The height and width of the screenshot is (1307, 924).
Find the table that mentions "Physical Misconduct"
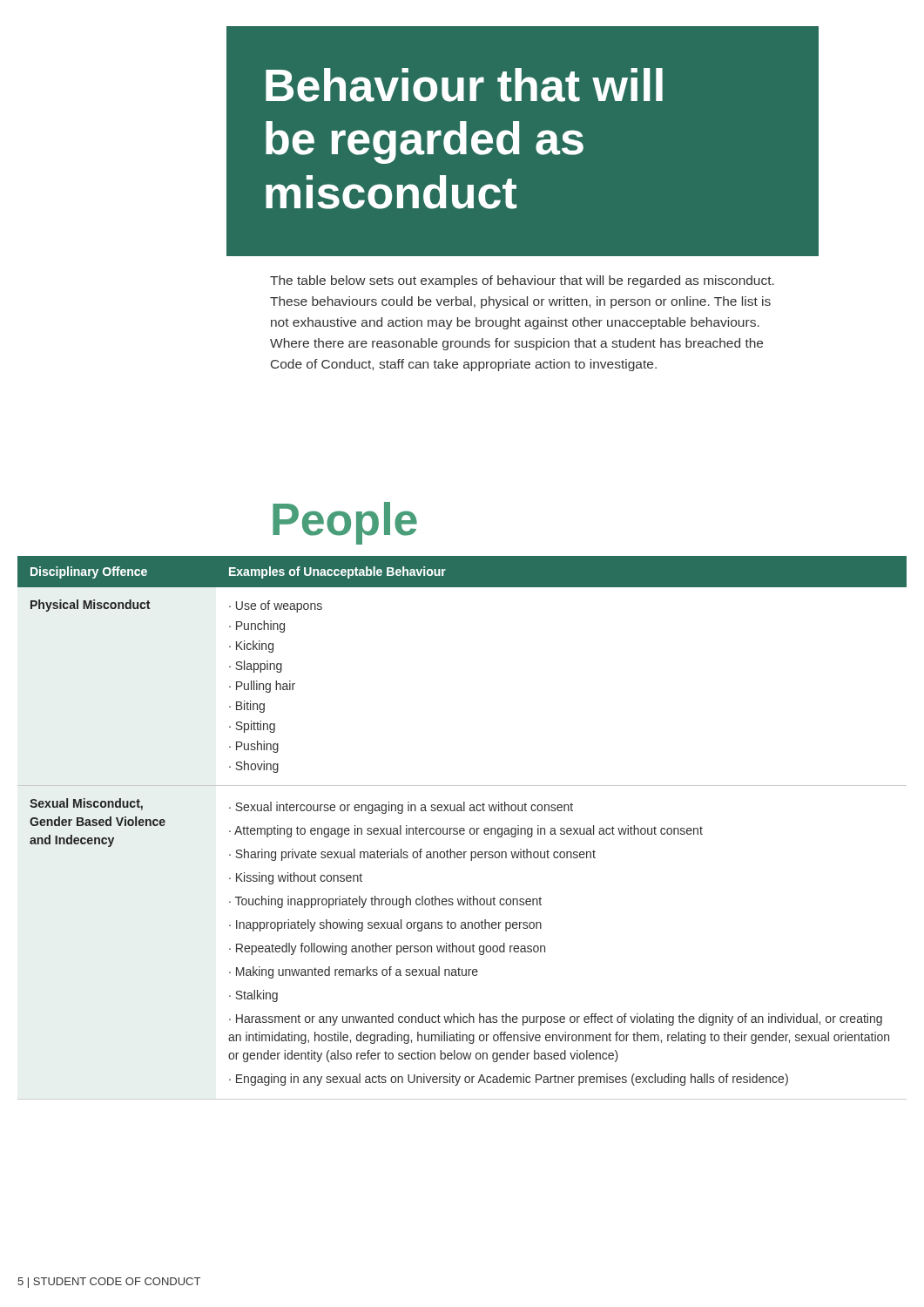coord(462,828)
